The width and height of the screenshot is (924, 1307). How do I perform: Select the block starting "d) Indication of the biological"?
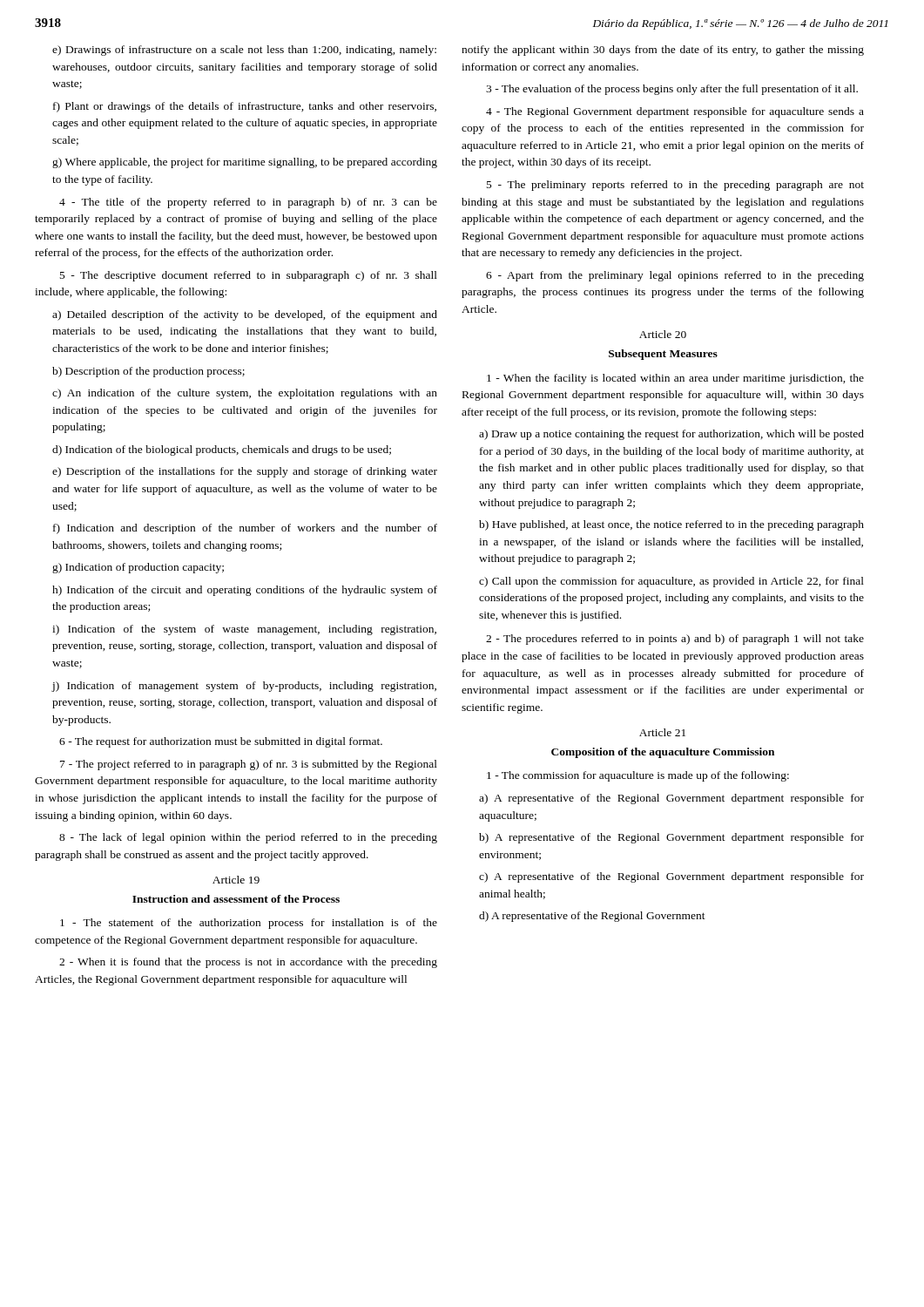pos(222,449)
